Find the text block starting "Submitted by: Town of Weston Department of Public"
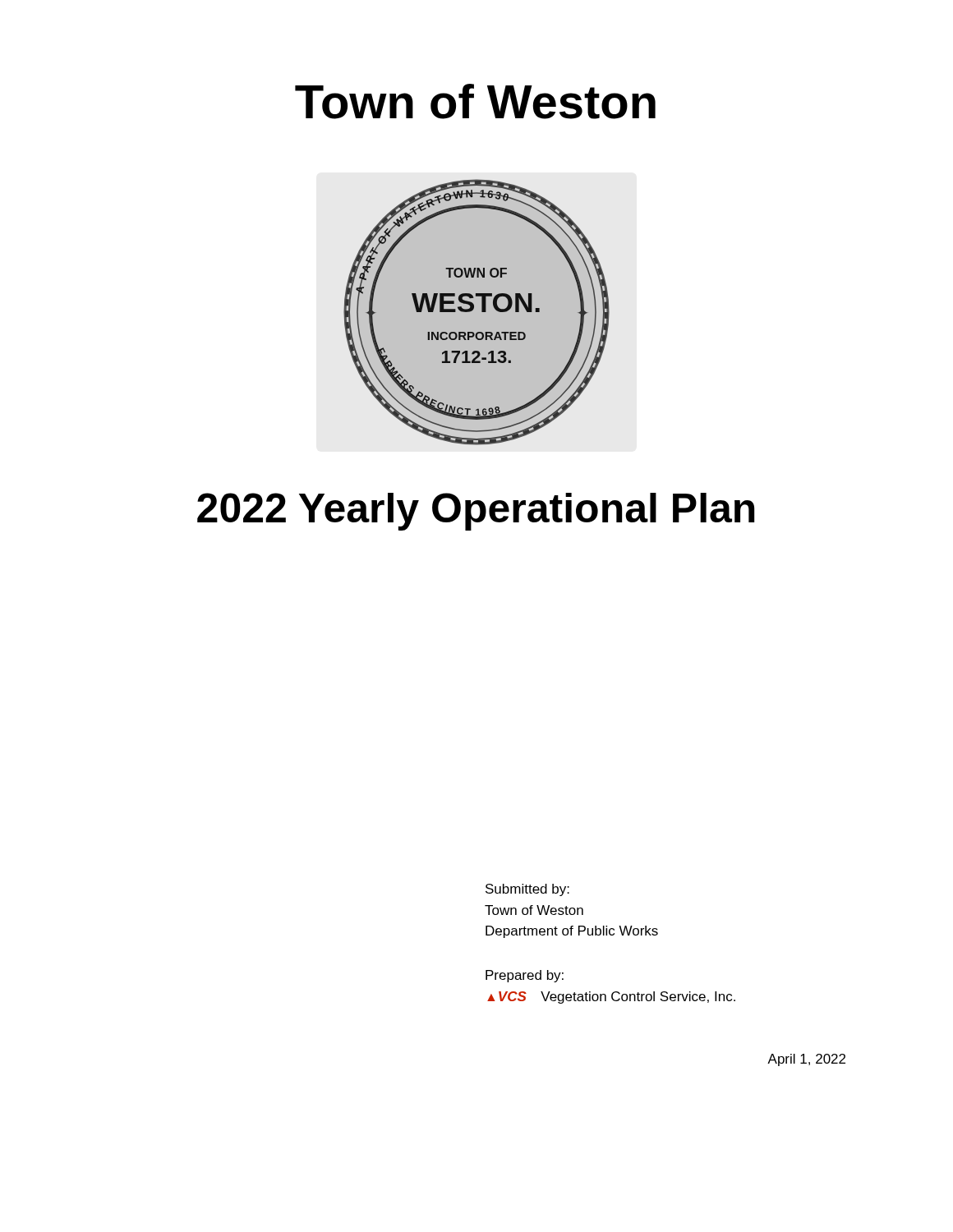The width and height of the screenshot is (953, 1232). (x=527, y=890)
